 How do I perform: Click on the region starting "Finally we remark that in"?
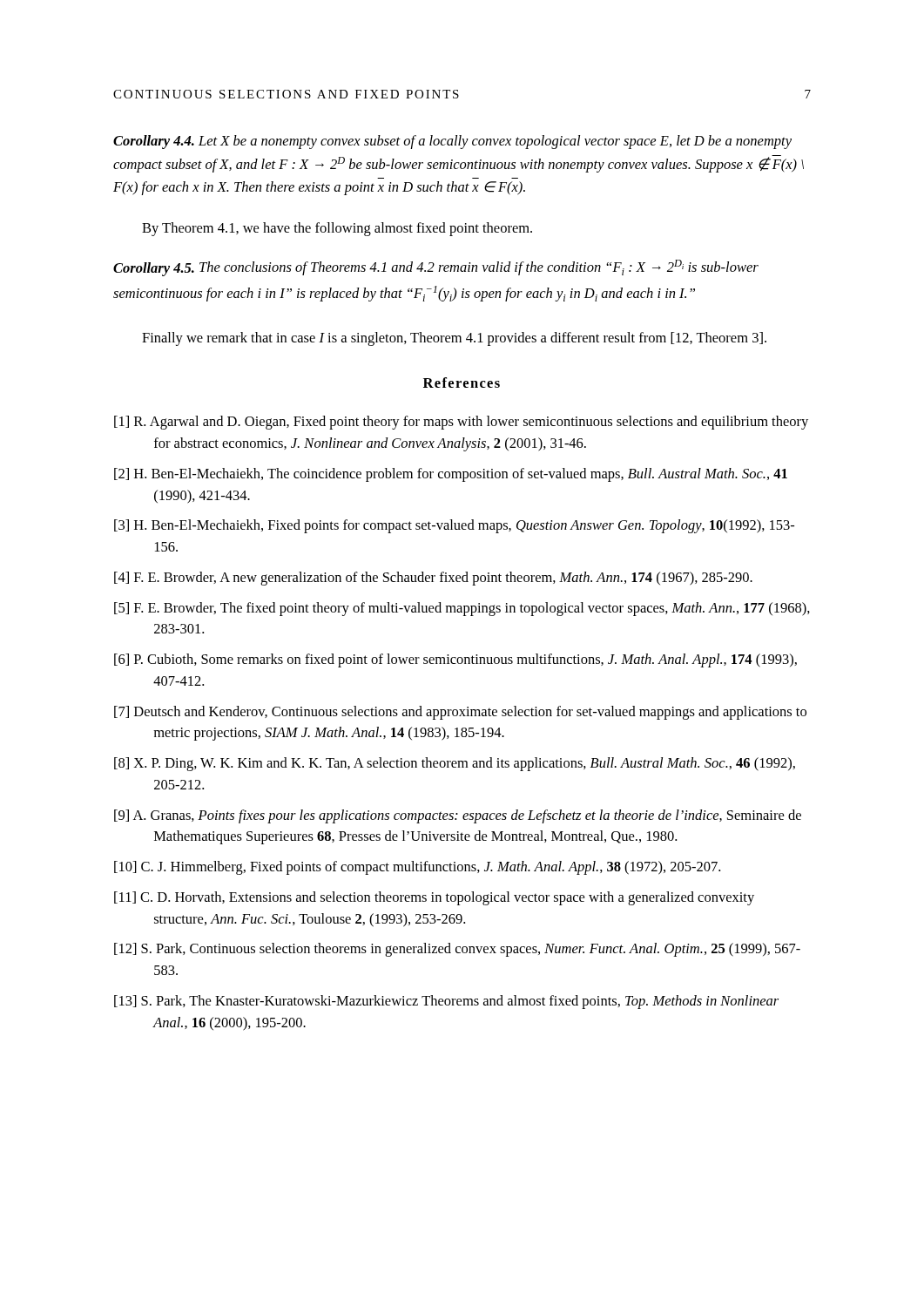(x=462, y=338)
